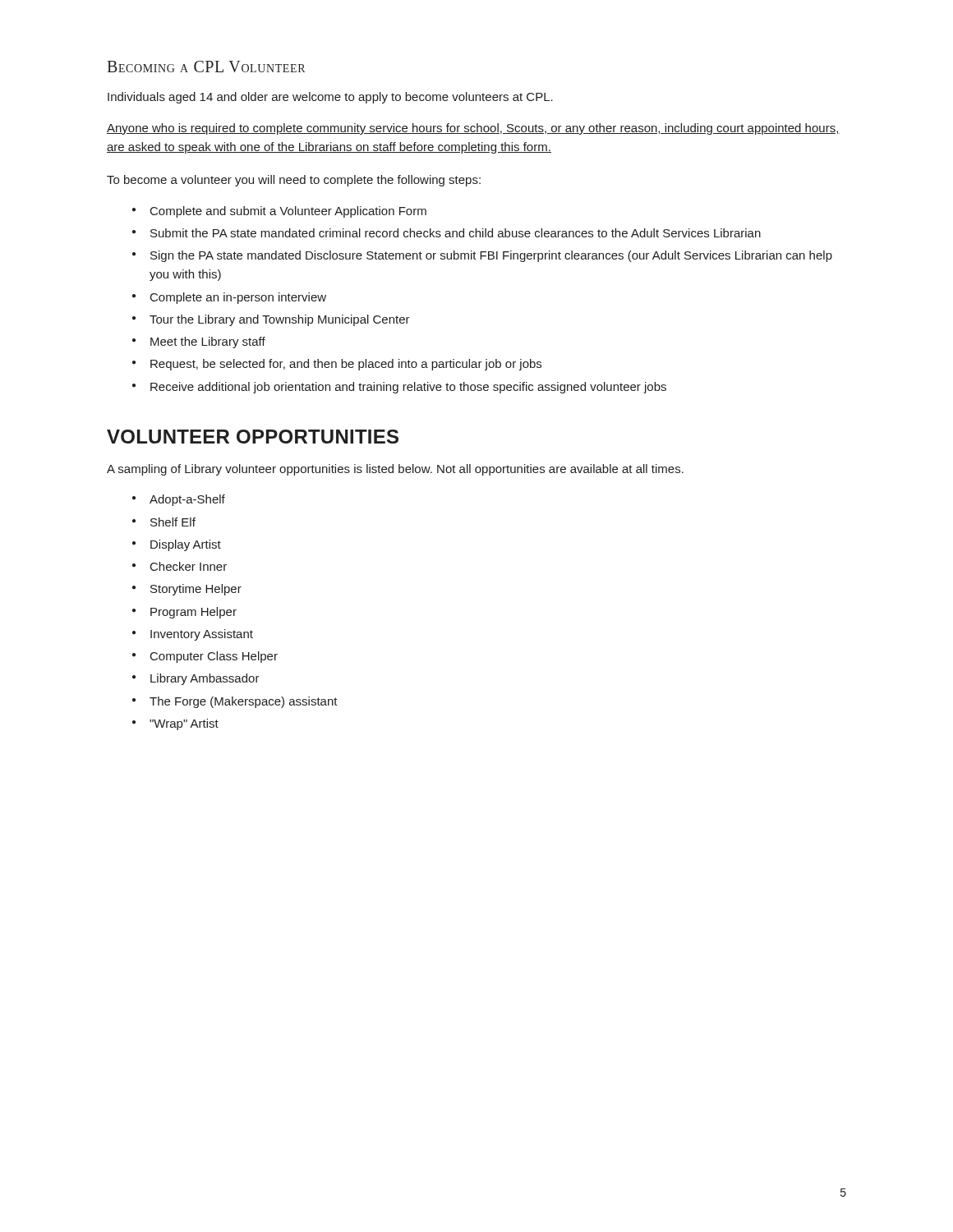Point to "Inventory Assistant"
The height and width of the screenshot is (1232, 953).
(x=201, y=633)
